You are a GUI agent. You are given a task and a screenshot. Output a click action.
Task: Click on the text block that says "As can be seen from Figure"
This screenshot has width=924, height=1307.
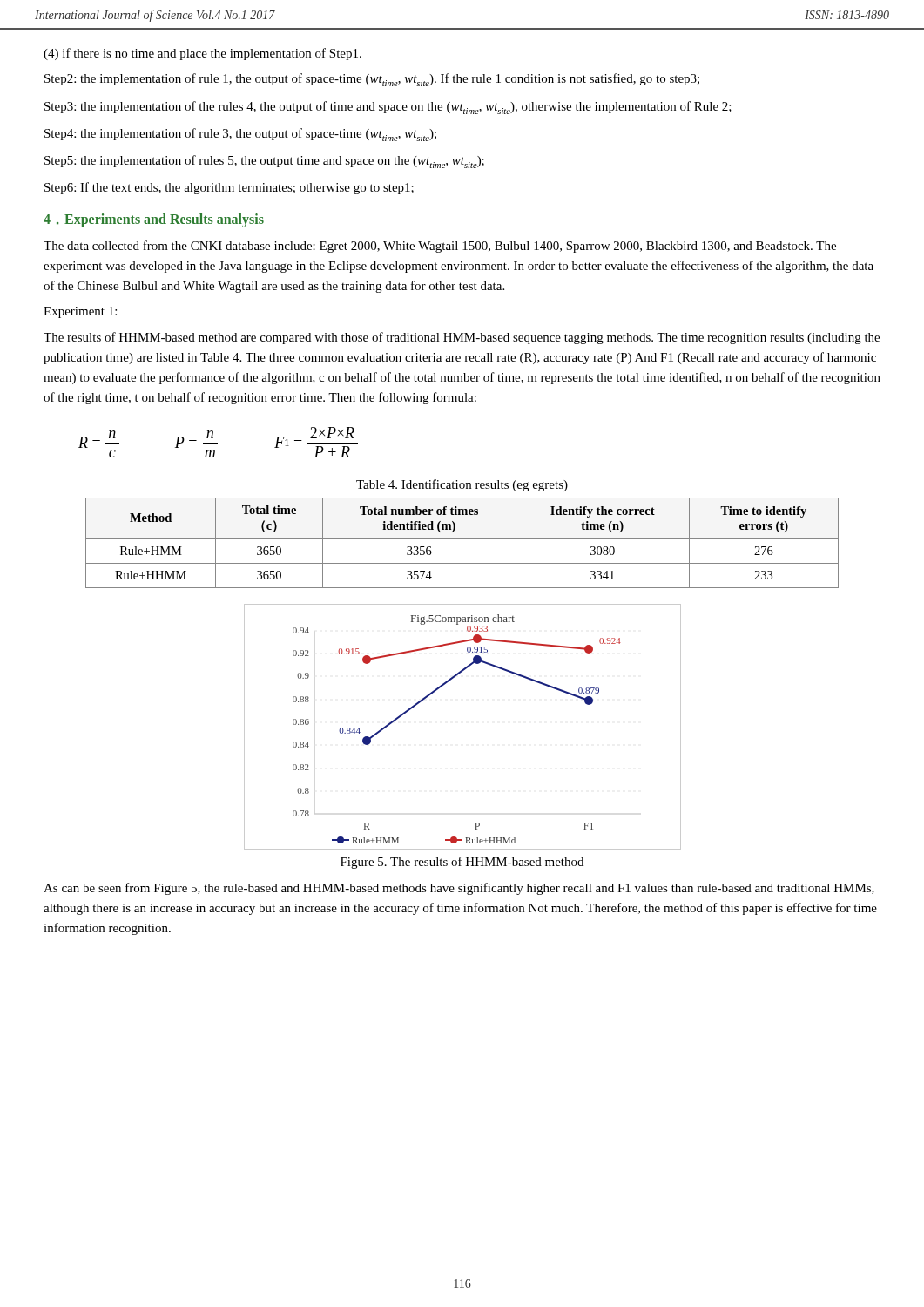tap(460, 908)
